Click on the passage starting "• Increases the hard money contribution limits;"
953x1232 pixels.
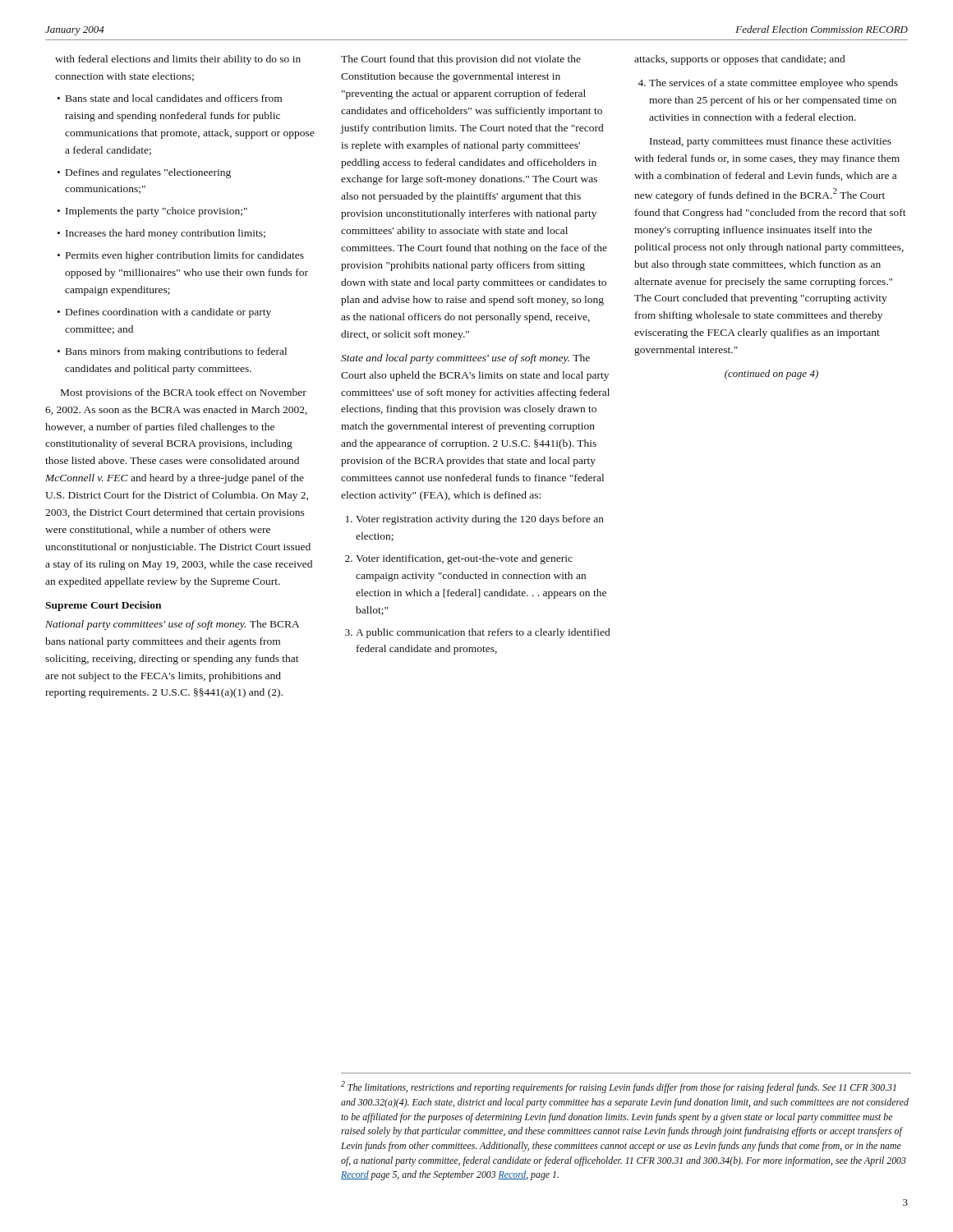(161, 234)
